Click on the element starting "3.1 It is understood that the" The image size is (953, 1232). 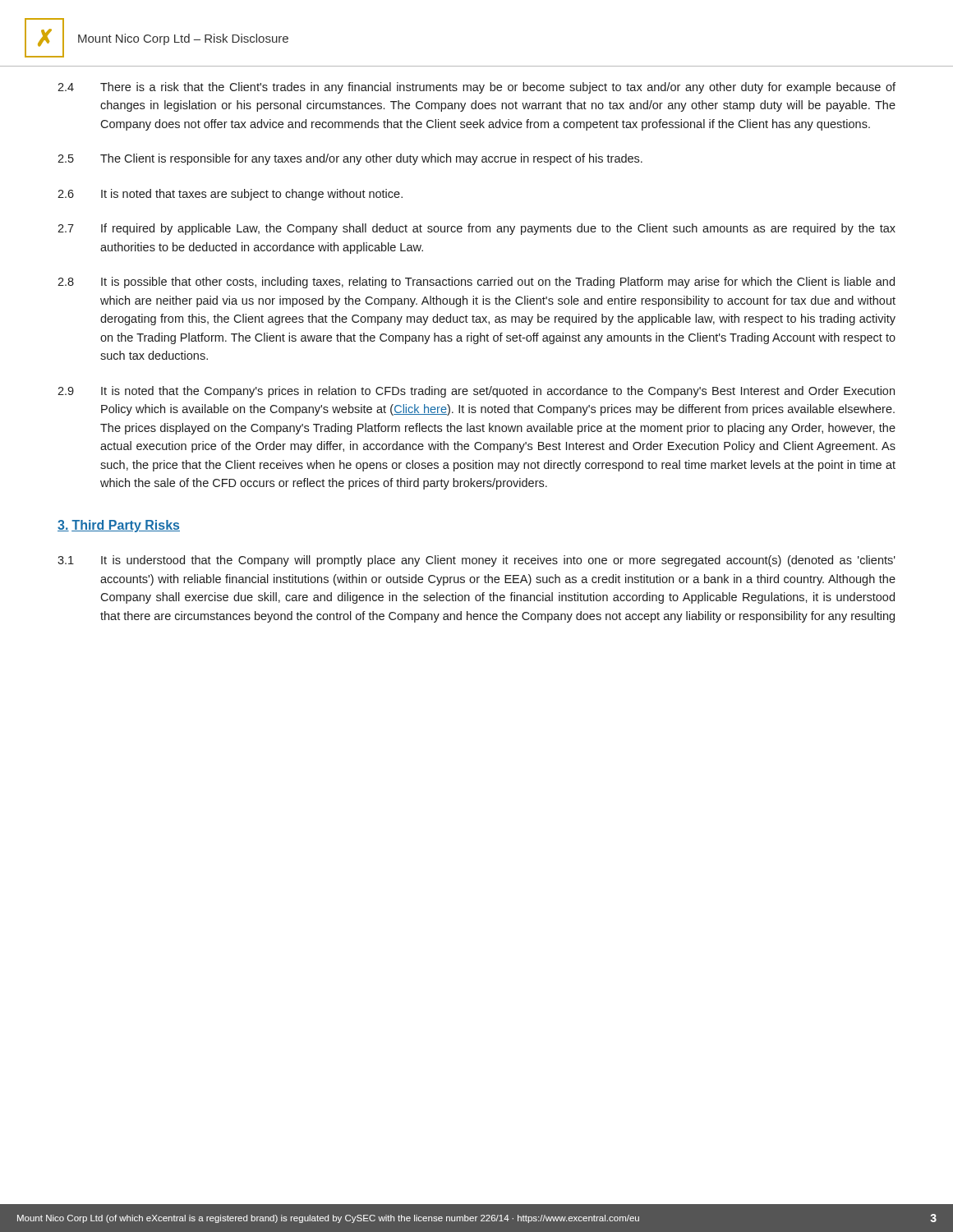pyautogui.click(x=476, y=588)
